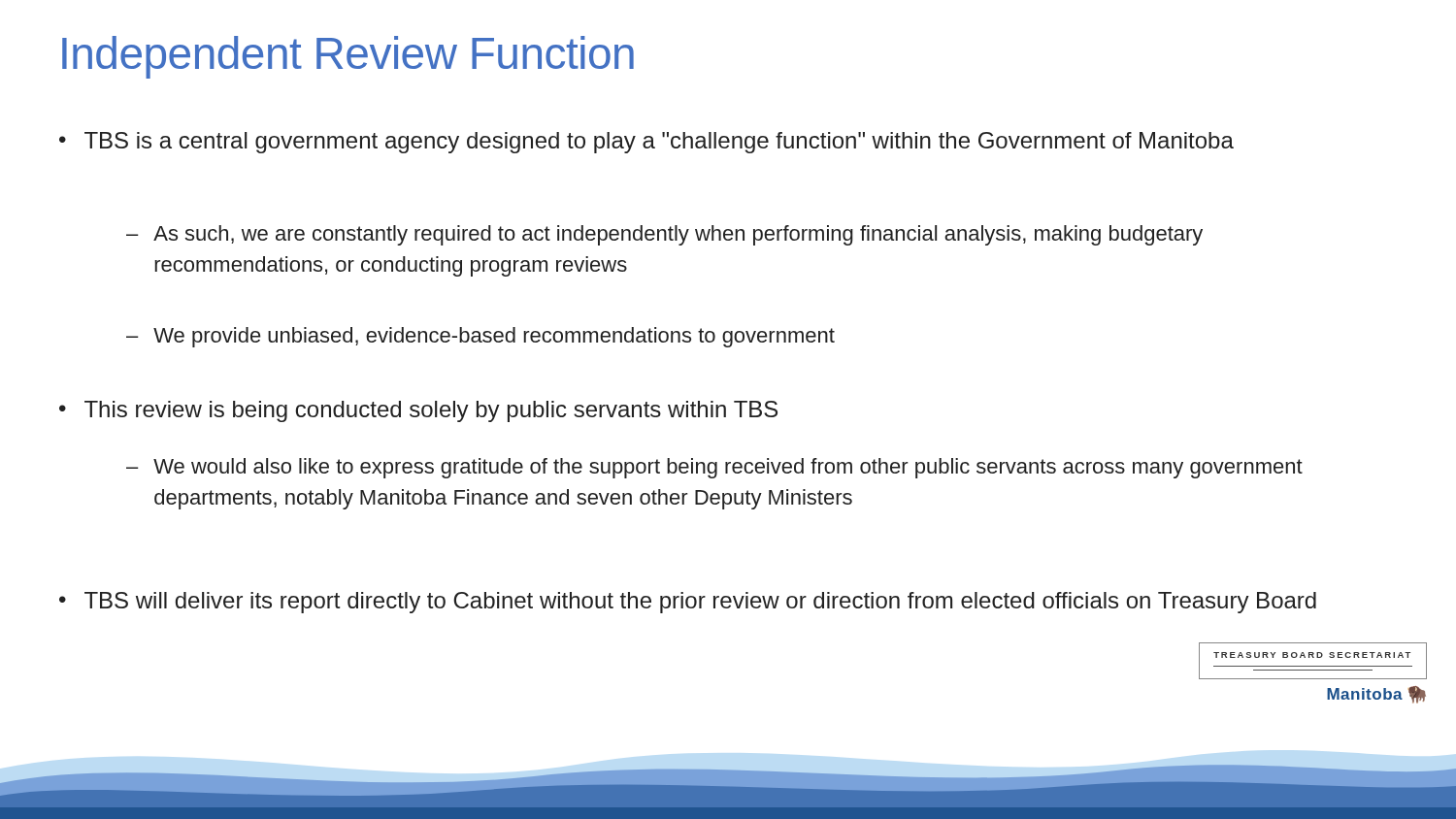Where is the passage that starts "• TBS will deliver its report directly to"?
The height and width of the screenshot is (819, 1456).
(x=688, y=601)
